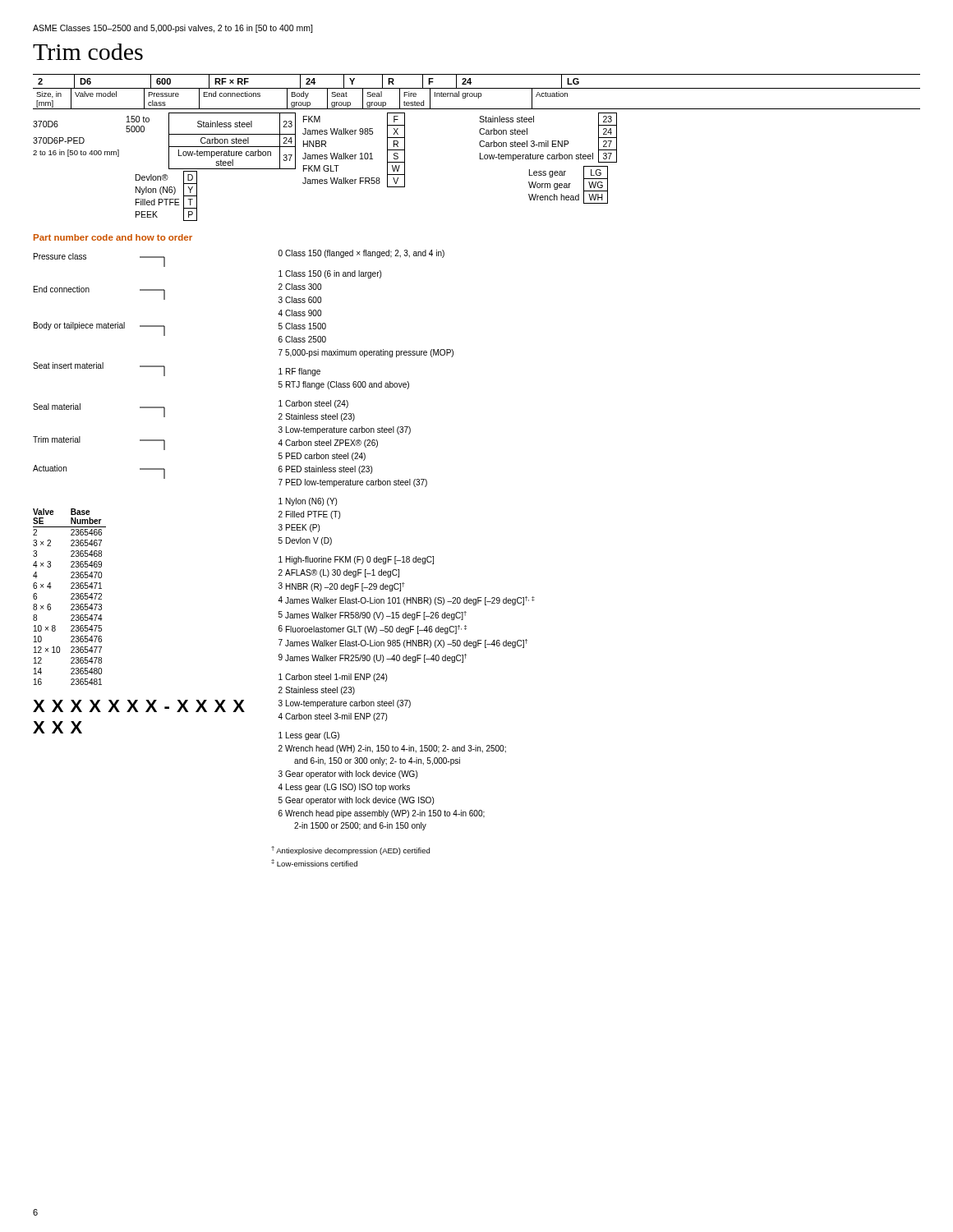
Task: Click on the text block that reads "X X X X"
Action: coord(139,717)
